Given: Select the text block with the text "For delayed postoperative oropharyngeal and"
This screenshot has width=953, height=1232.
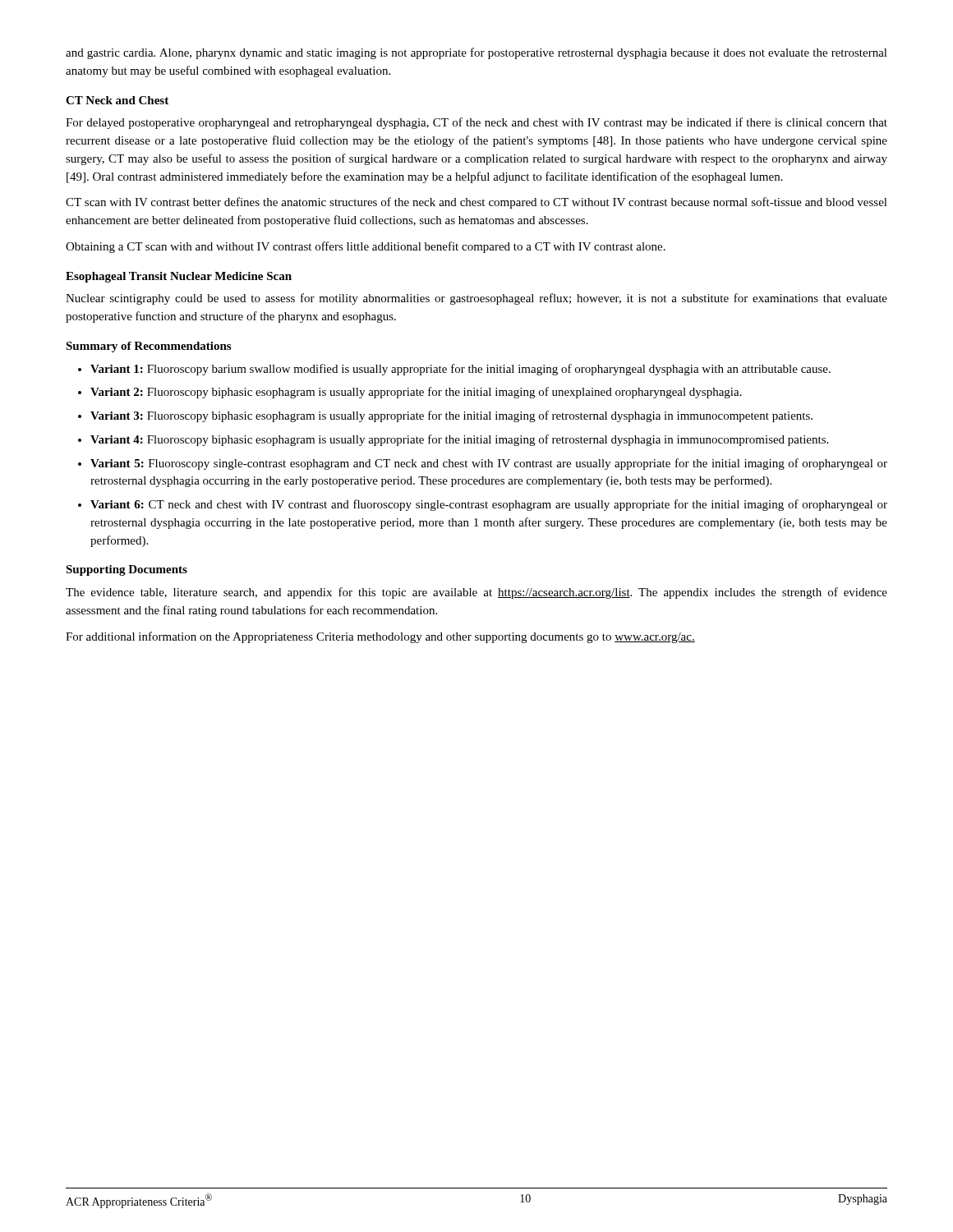Looking at the screenshot, I should 476,149.
